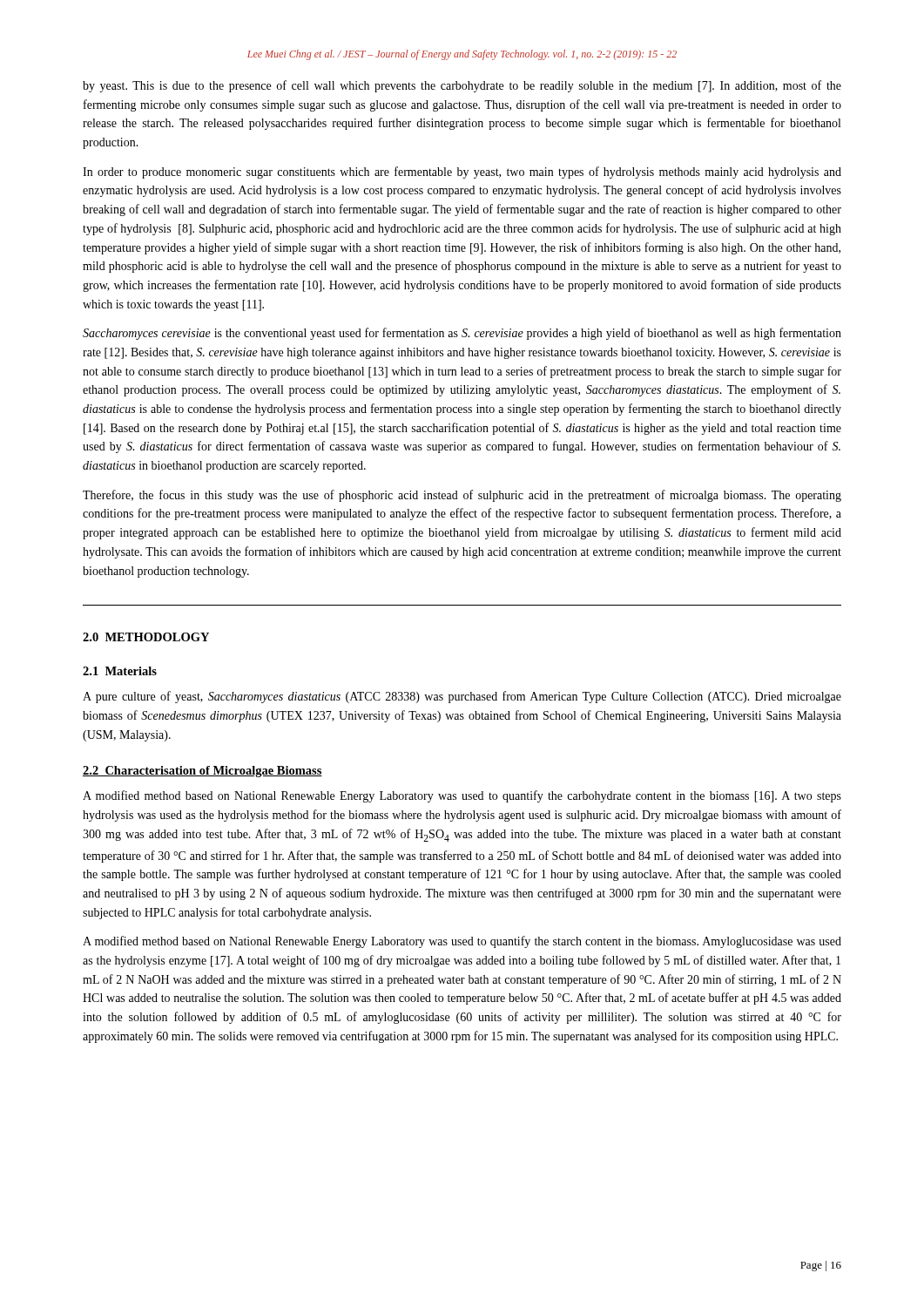Point to the block starting "Therefore, the focus in"
The height and width of the screenshot is (1307, 924).
(x=462, y=533)
